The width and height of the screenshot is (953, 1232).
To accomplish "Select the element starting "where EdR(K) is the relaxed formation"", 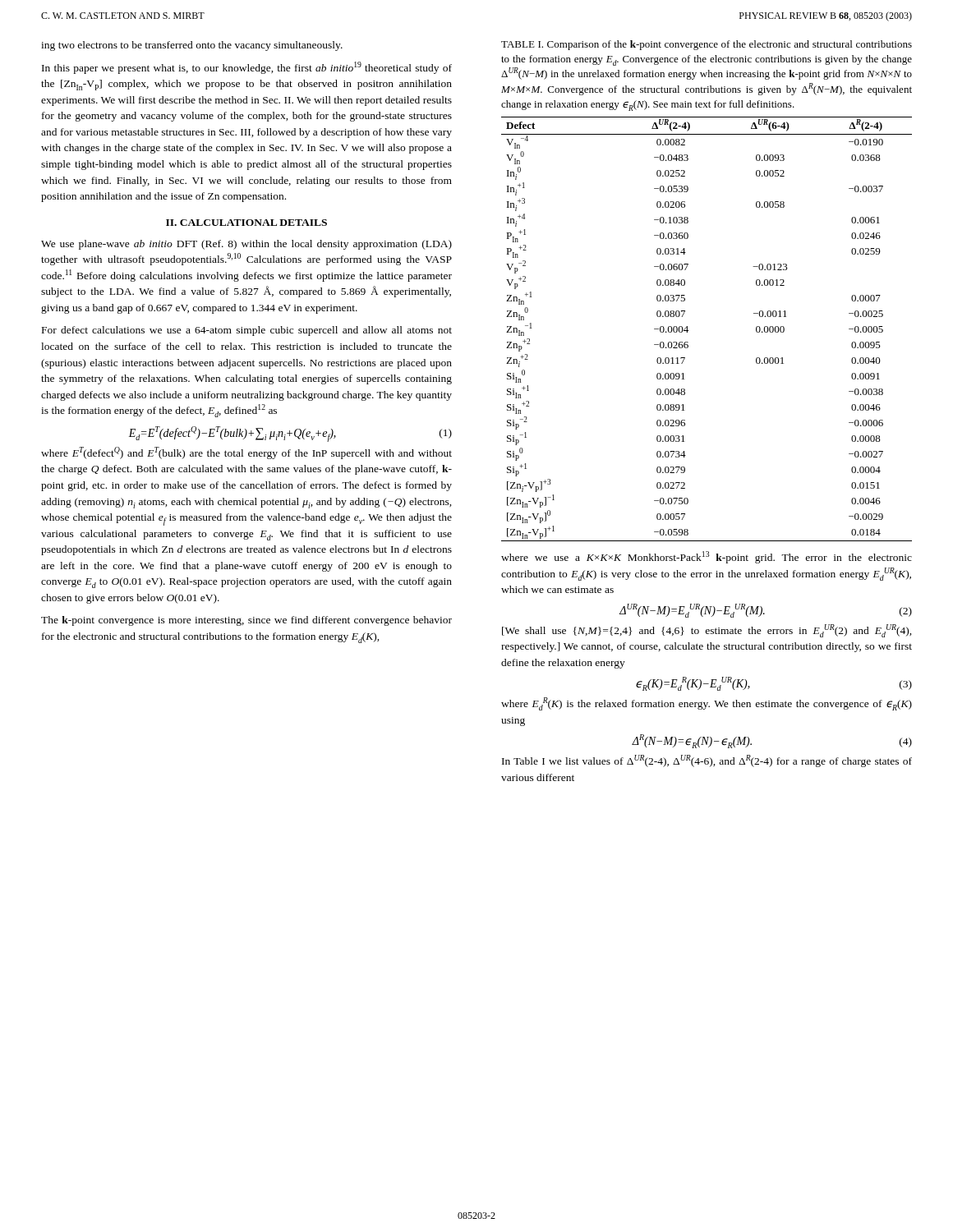I will [707, 712].
